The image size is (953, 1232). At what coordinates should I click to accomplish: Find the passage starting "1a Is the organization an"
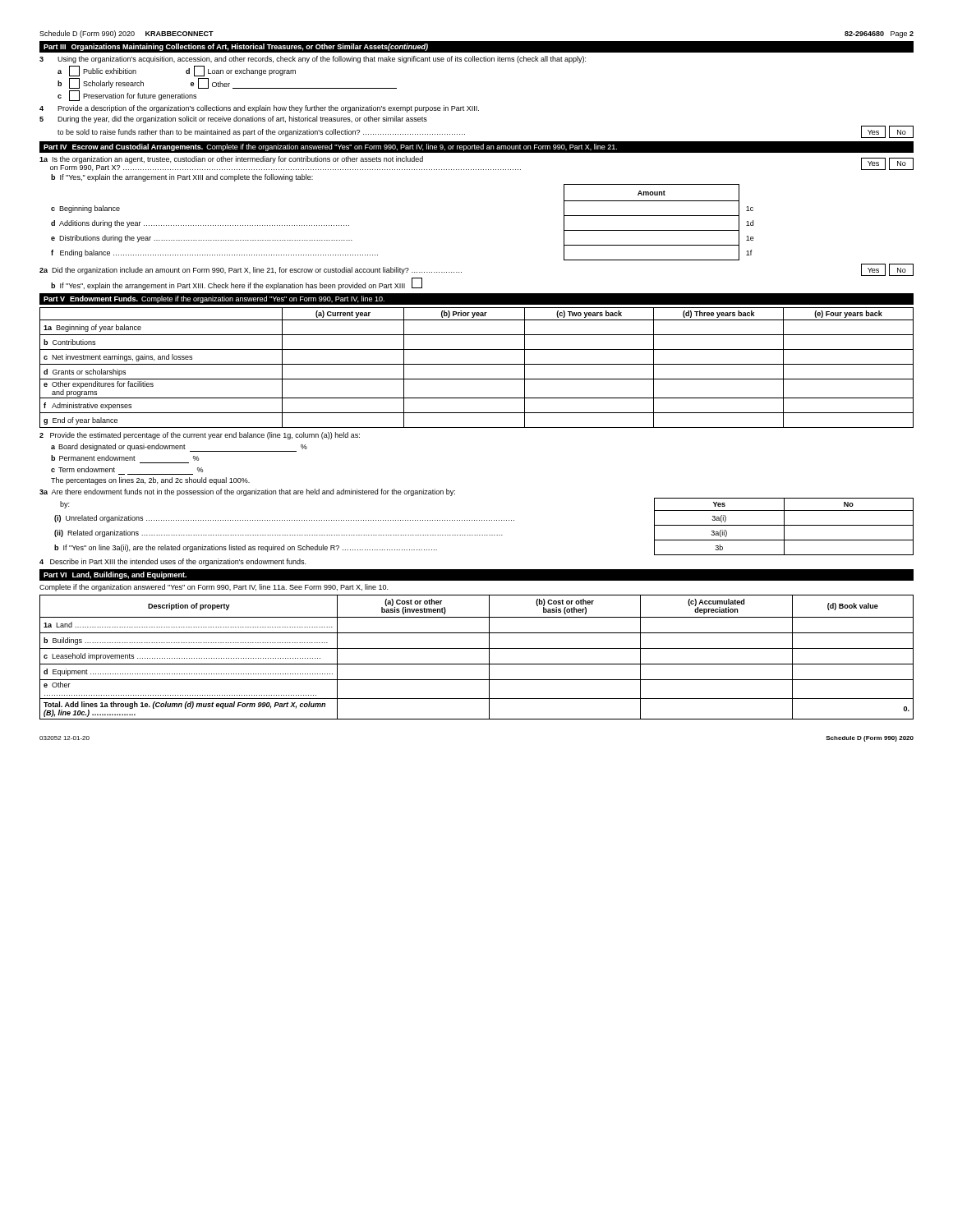click(x=476, y=163)
